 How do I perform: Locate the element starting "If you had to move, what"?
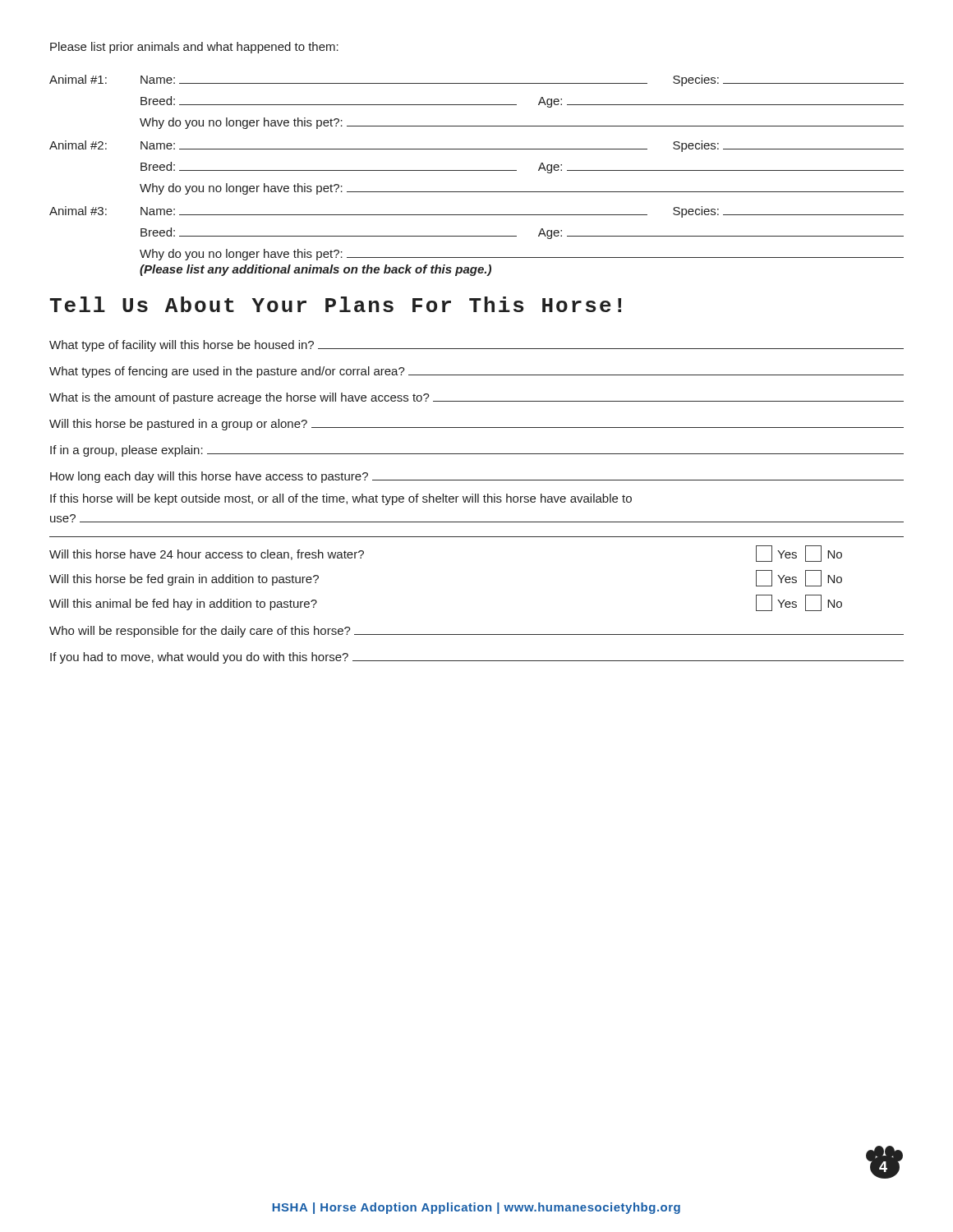[x=476, y=655]
